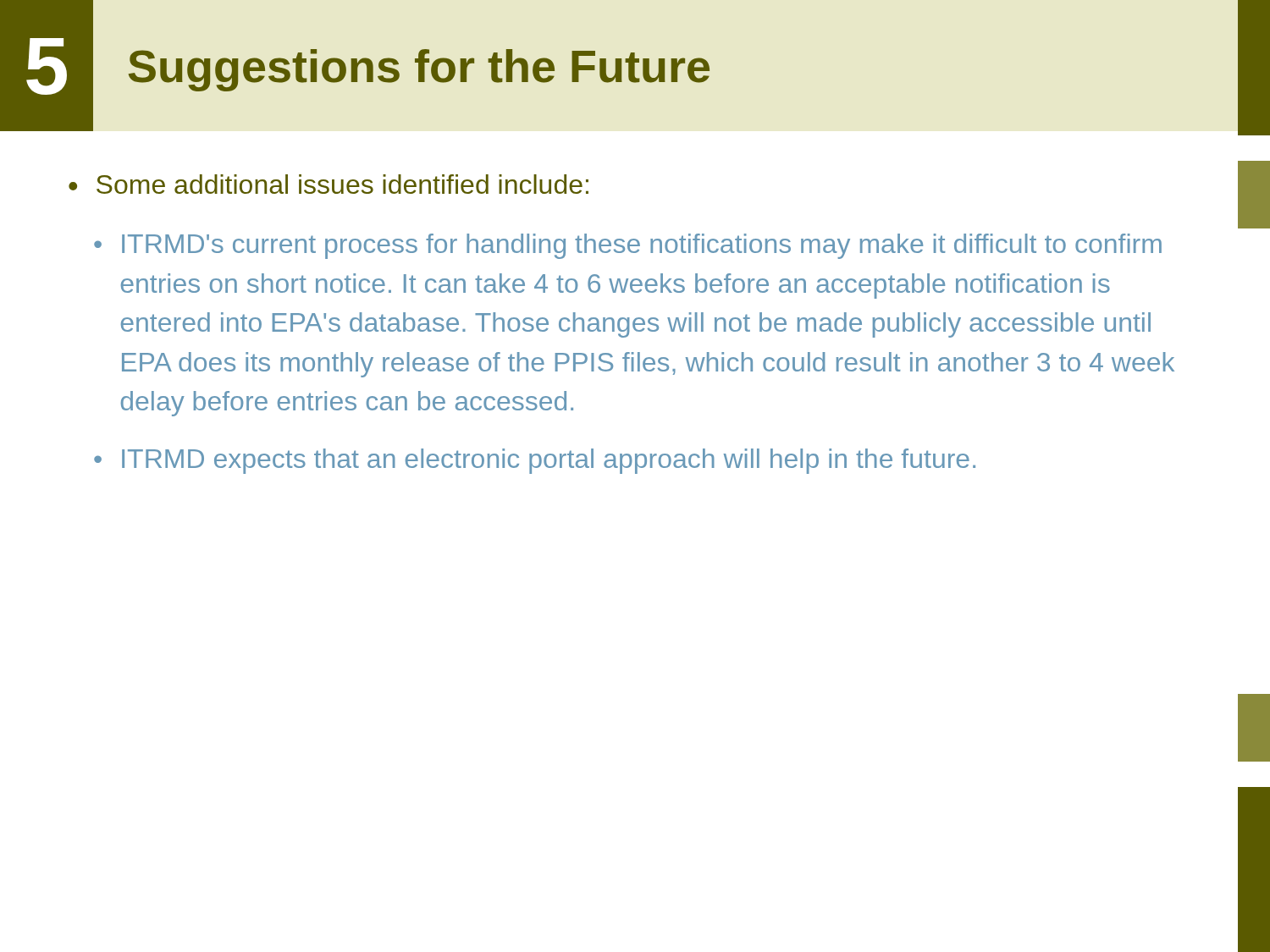Click the passage that begins "• ITRMD expects that"

(x=535, y=459)
